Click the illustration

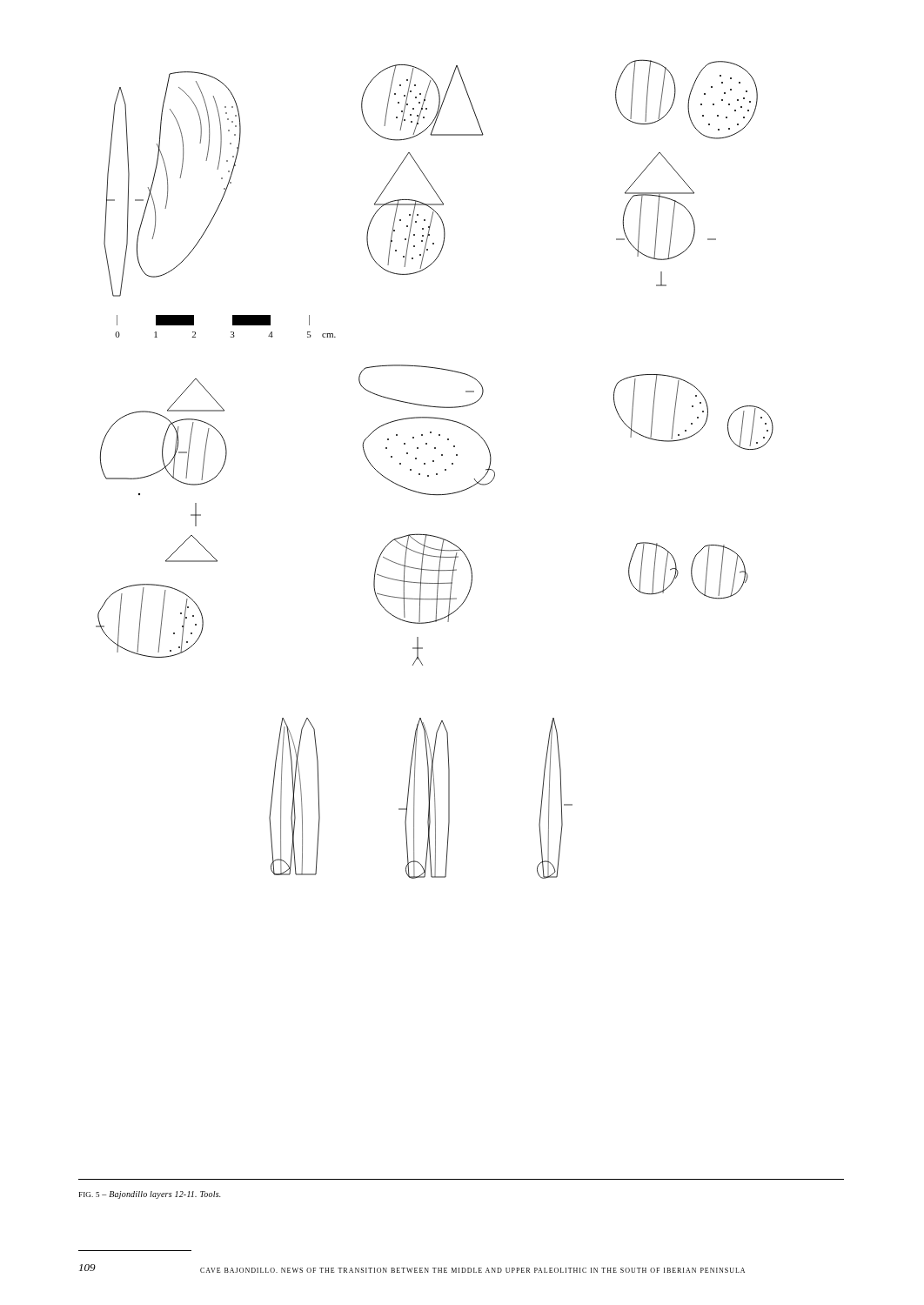coord(461,605)
